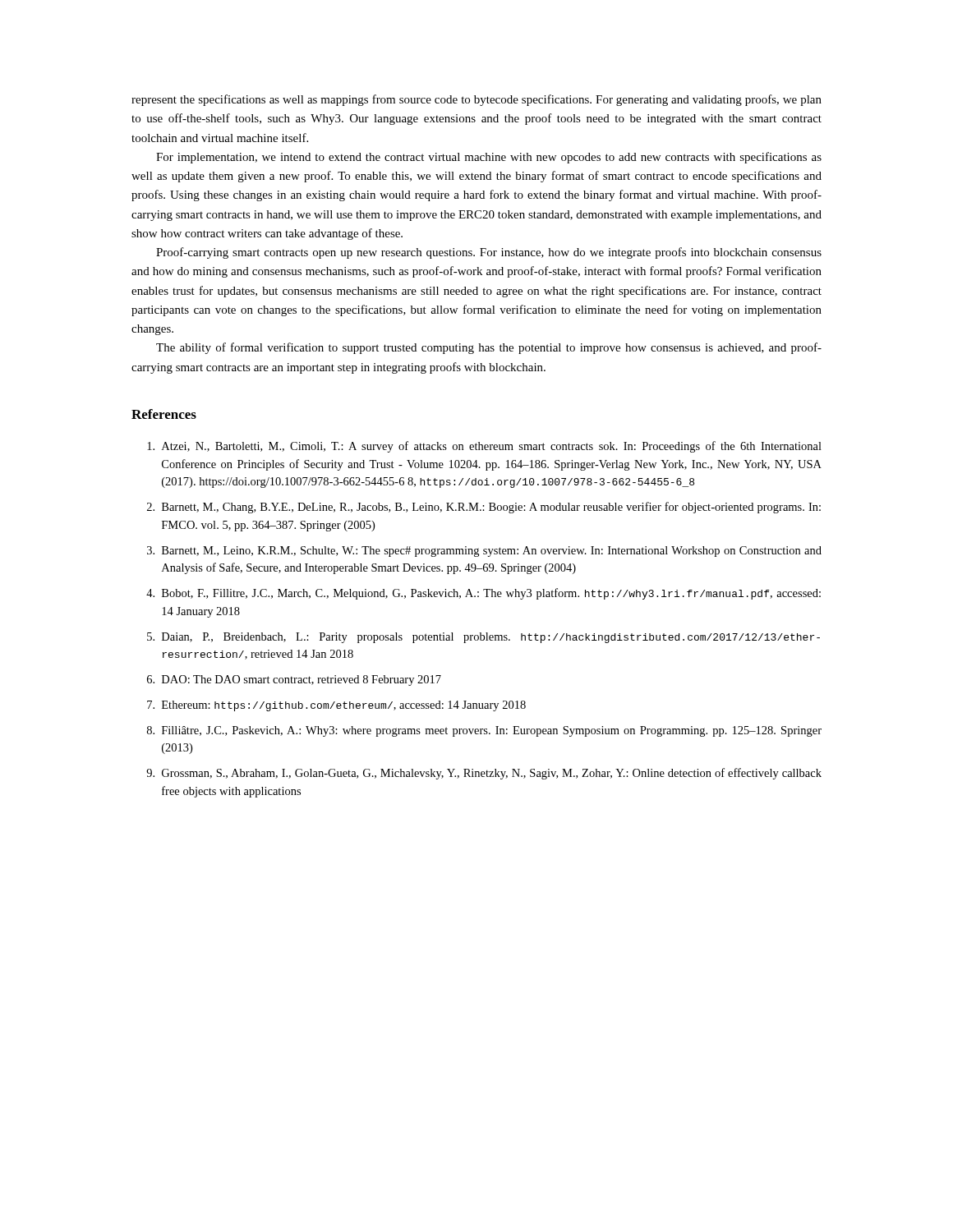
Task: Select the list item that says "5. Daian, P., Breidenbach,"
Action: [x=476, y=646]
